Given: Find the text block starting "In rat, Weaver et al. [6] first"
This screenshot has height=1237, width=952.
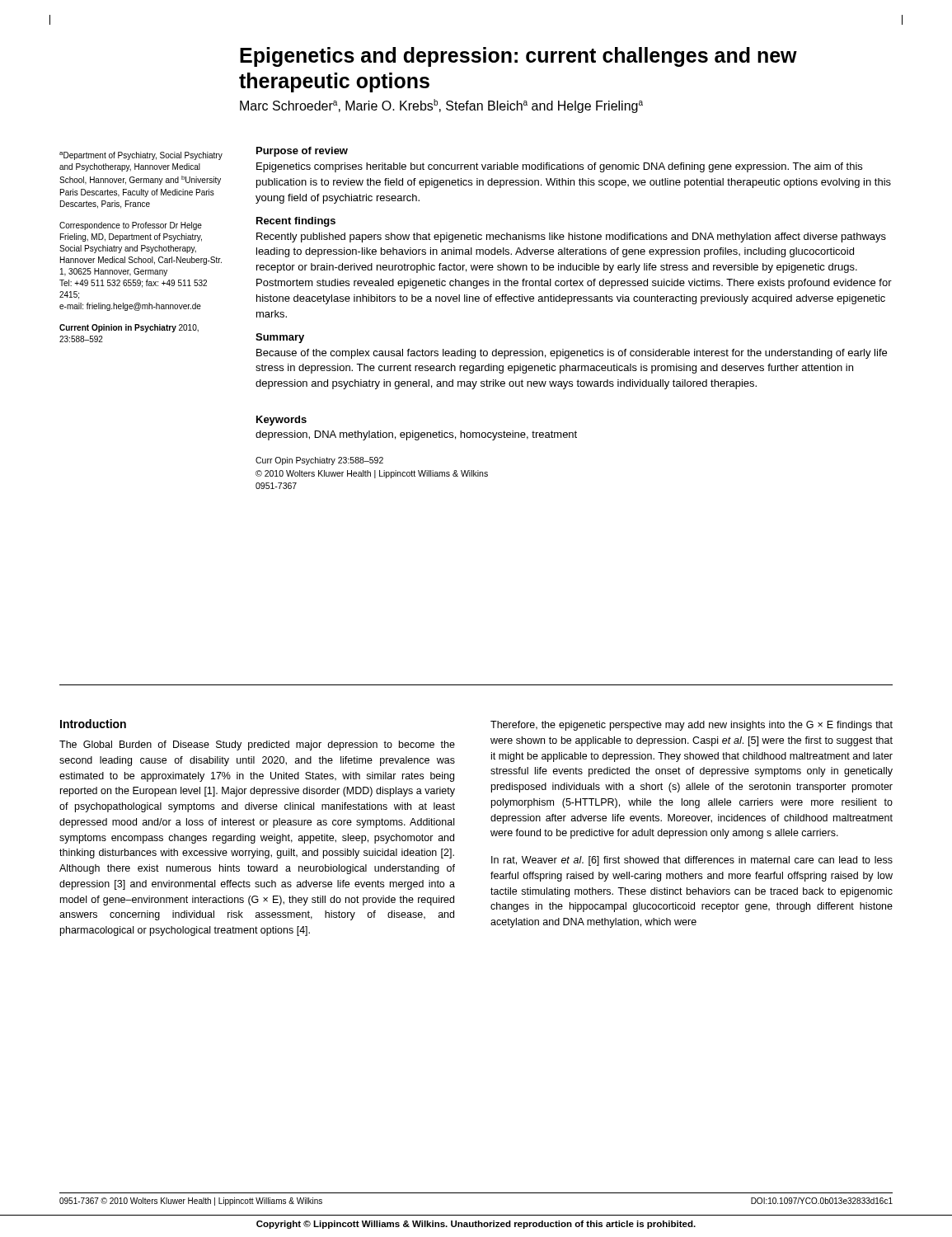Looking at the screenshot, I should point(692,891).
